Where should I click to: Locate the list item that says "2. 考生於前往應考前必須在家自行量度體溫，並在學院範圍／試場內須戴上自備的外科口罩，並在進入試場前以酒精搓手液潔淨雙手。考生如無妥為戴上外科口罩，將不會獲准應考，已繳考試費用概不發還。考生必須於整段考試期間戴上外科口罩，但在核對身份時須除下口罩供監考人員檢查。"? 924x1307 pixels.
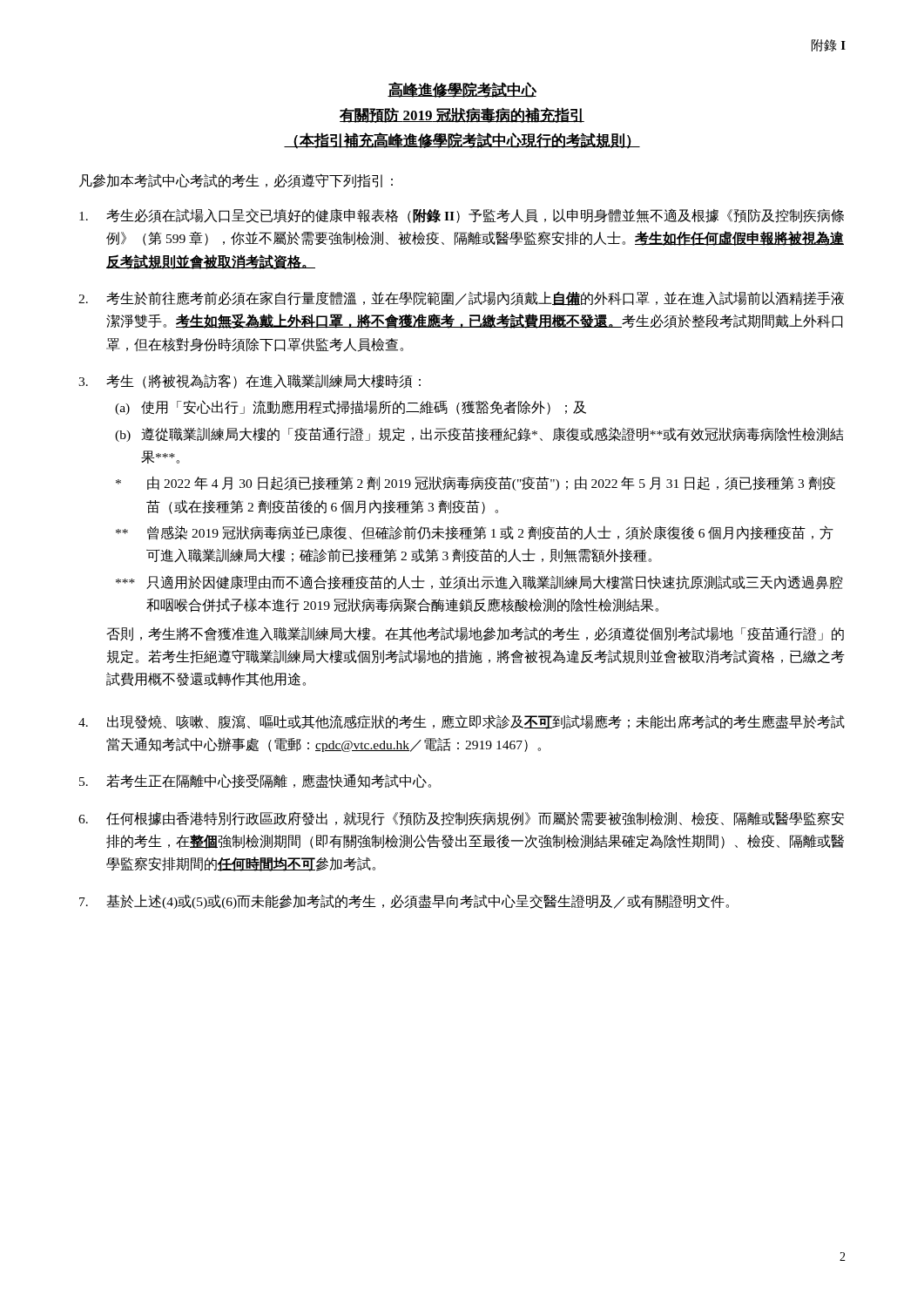(462, 322)
